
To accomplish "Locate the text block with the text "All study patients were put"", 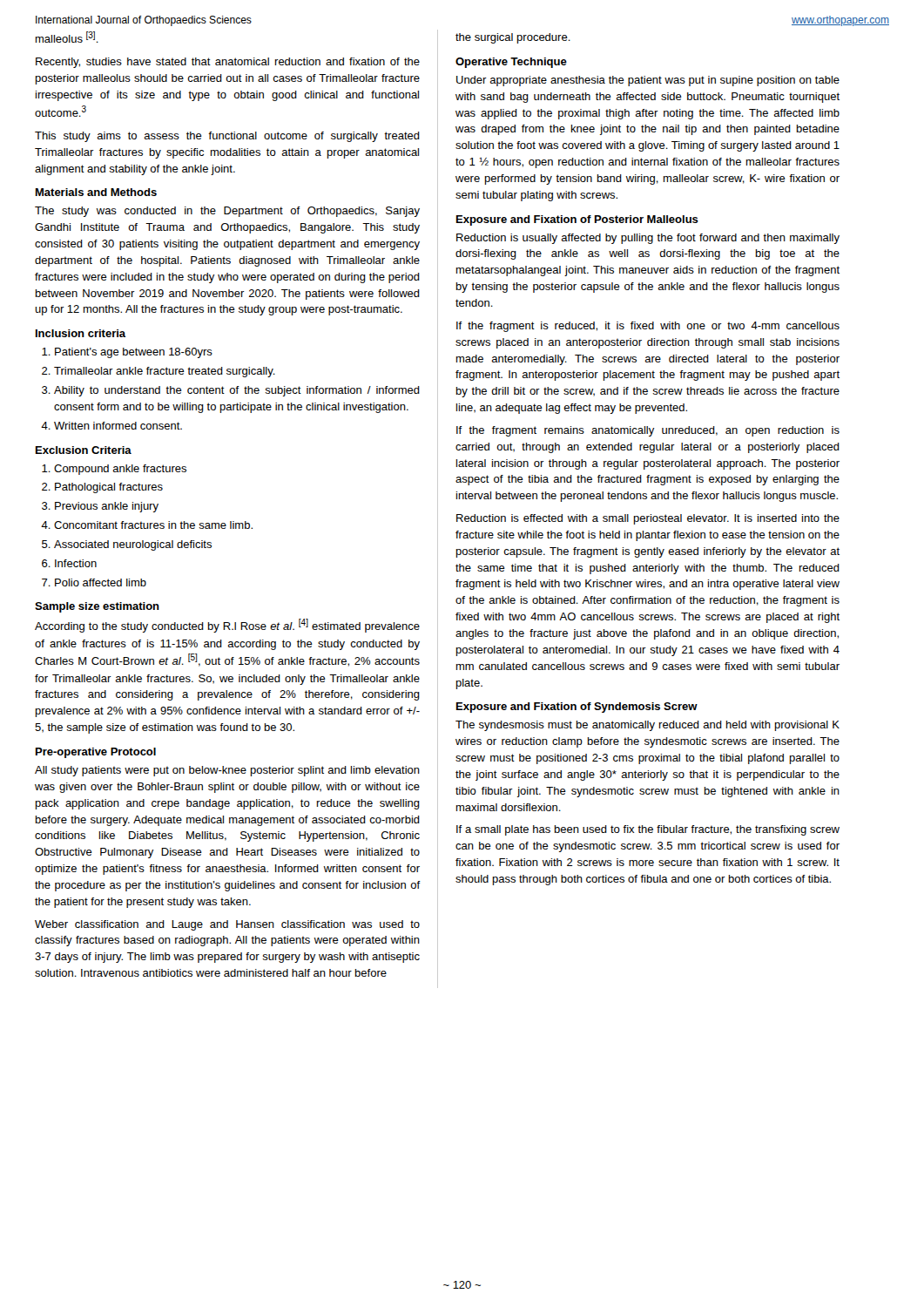I will [227, 835].
